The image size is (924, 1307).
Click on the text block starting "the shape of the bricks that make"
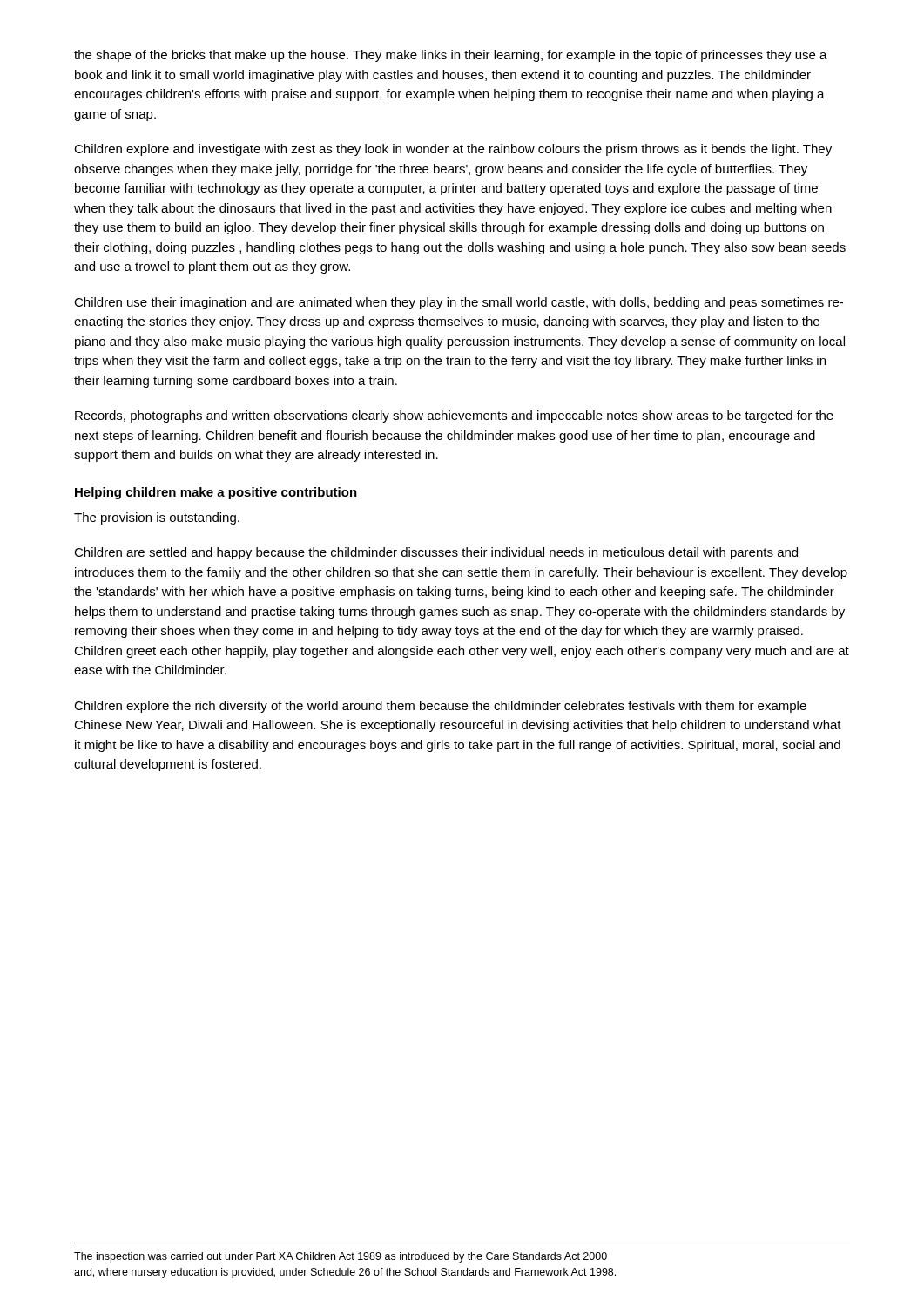[x=450, y=84]
